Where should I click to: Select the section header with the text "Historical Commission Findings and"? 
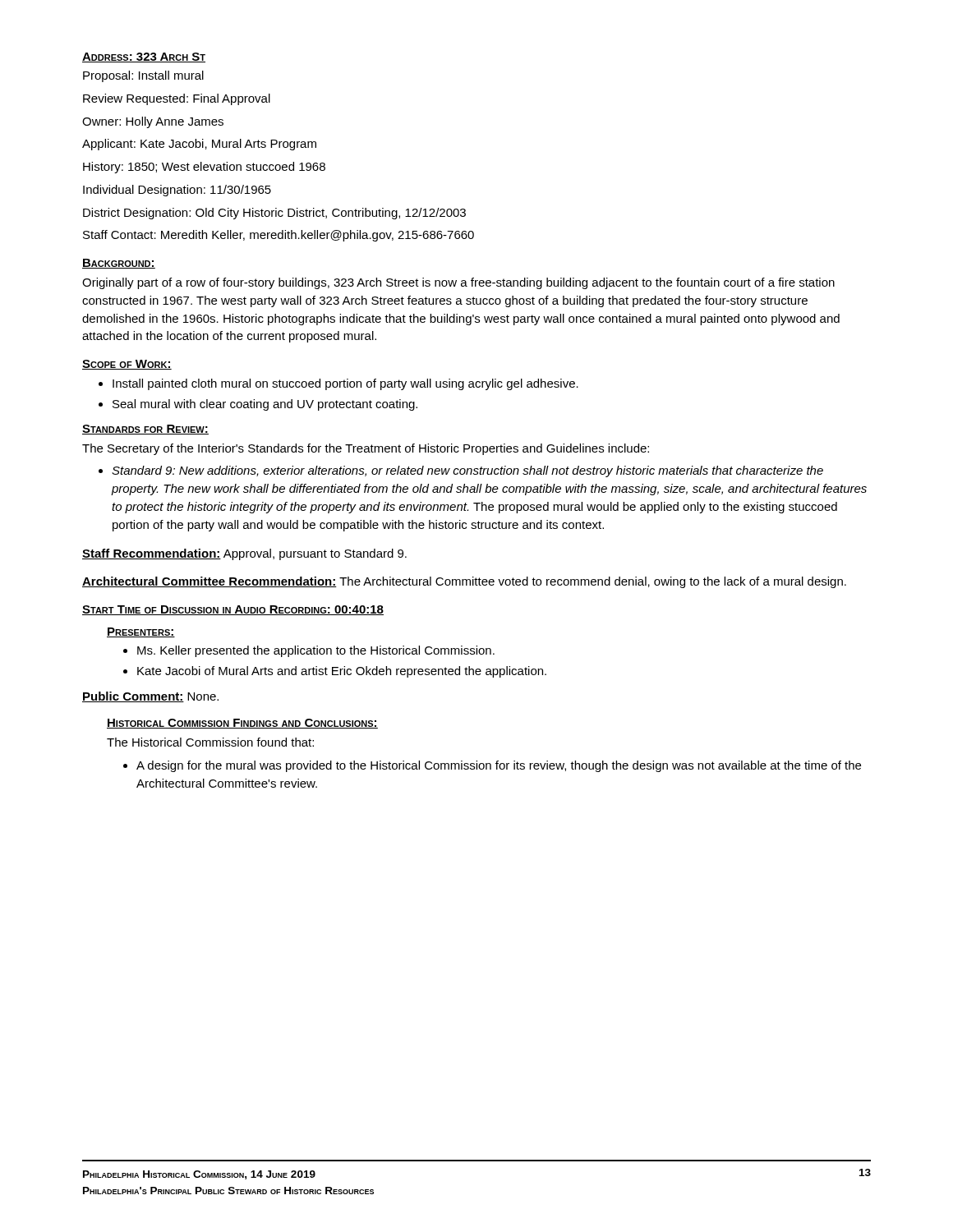(x=242, y=722)
